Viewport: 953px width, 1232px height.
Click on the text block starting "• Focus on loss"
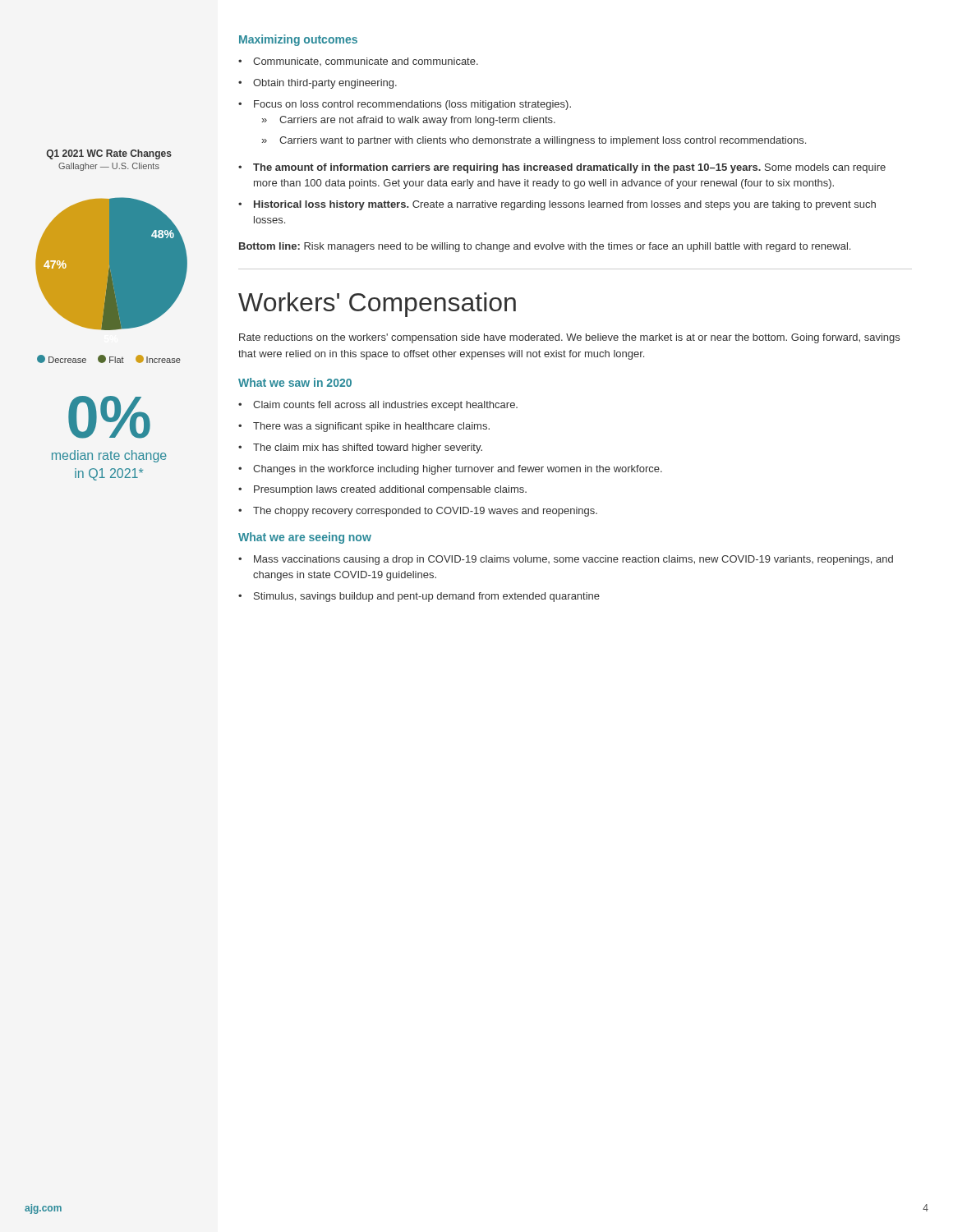tap(575, 126)
